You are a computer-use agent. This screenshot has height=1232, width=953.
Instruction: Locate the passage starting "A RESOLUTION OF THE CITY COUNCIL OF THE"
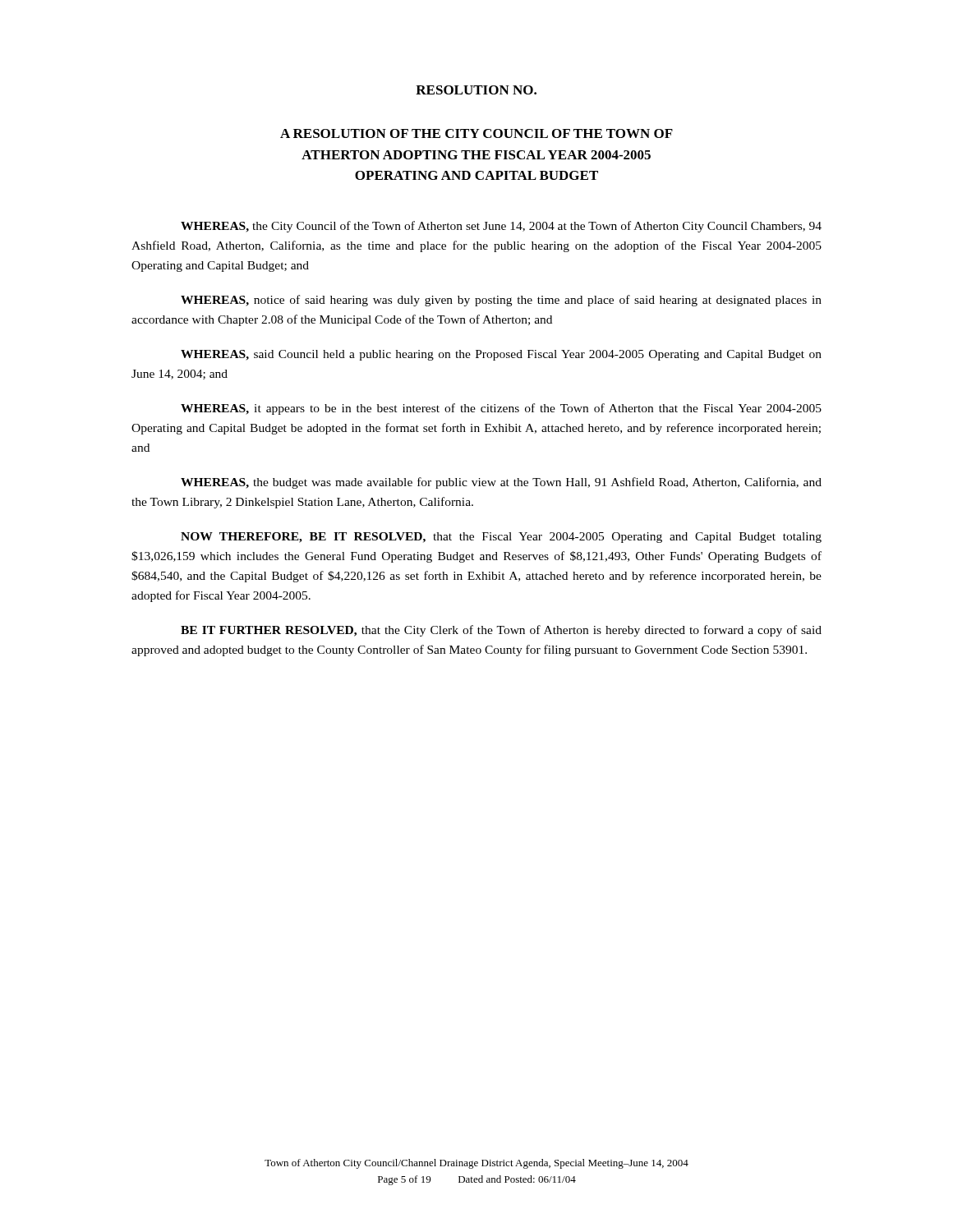(x=476, y=154)
